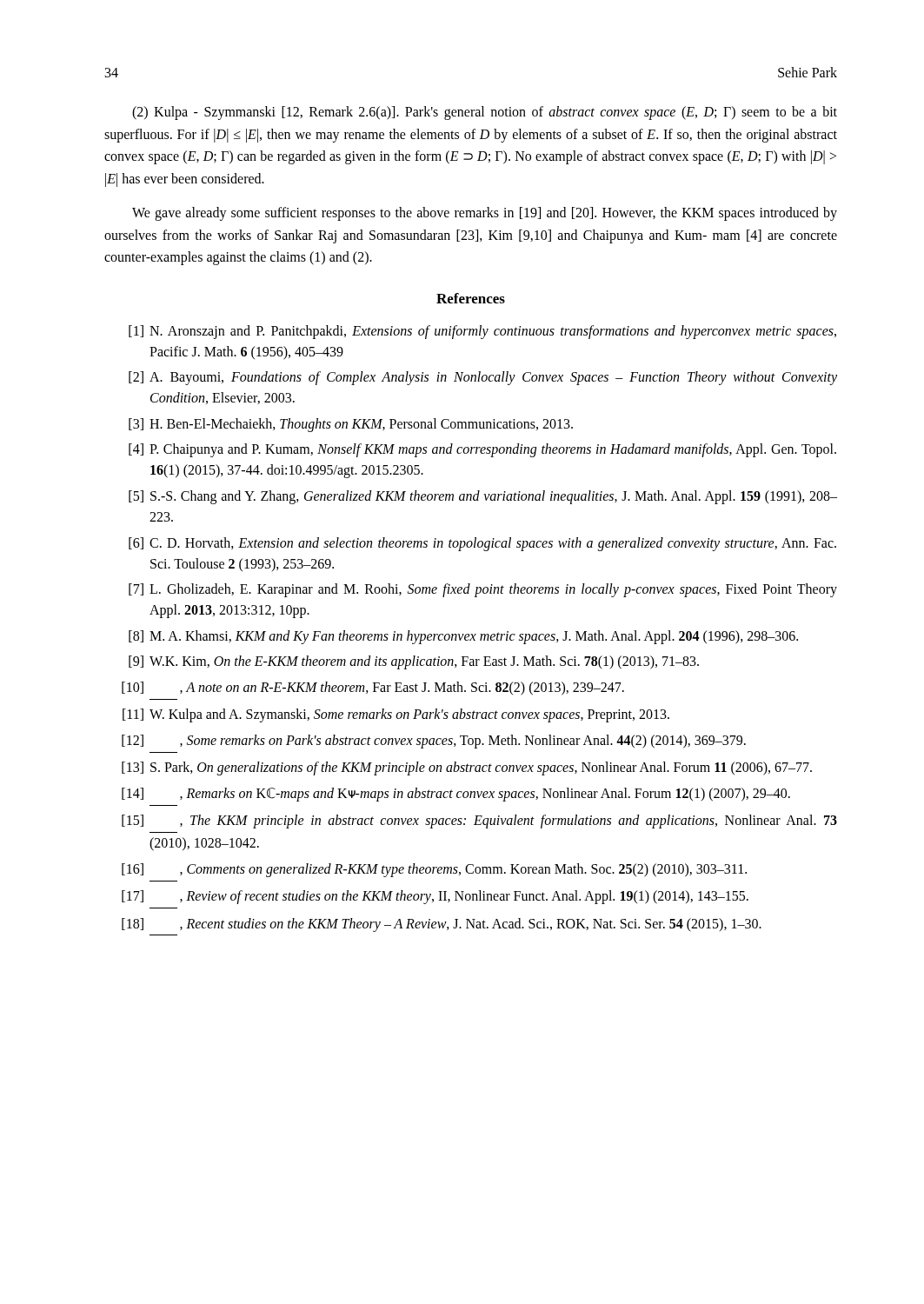Find the list item that reads "[12] , Some remarks on Park's abstract"
Screen dimensions: 1304x924
click(471, 741)
